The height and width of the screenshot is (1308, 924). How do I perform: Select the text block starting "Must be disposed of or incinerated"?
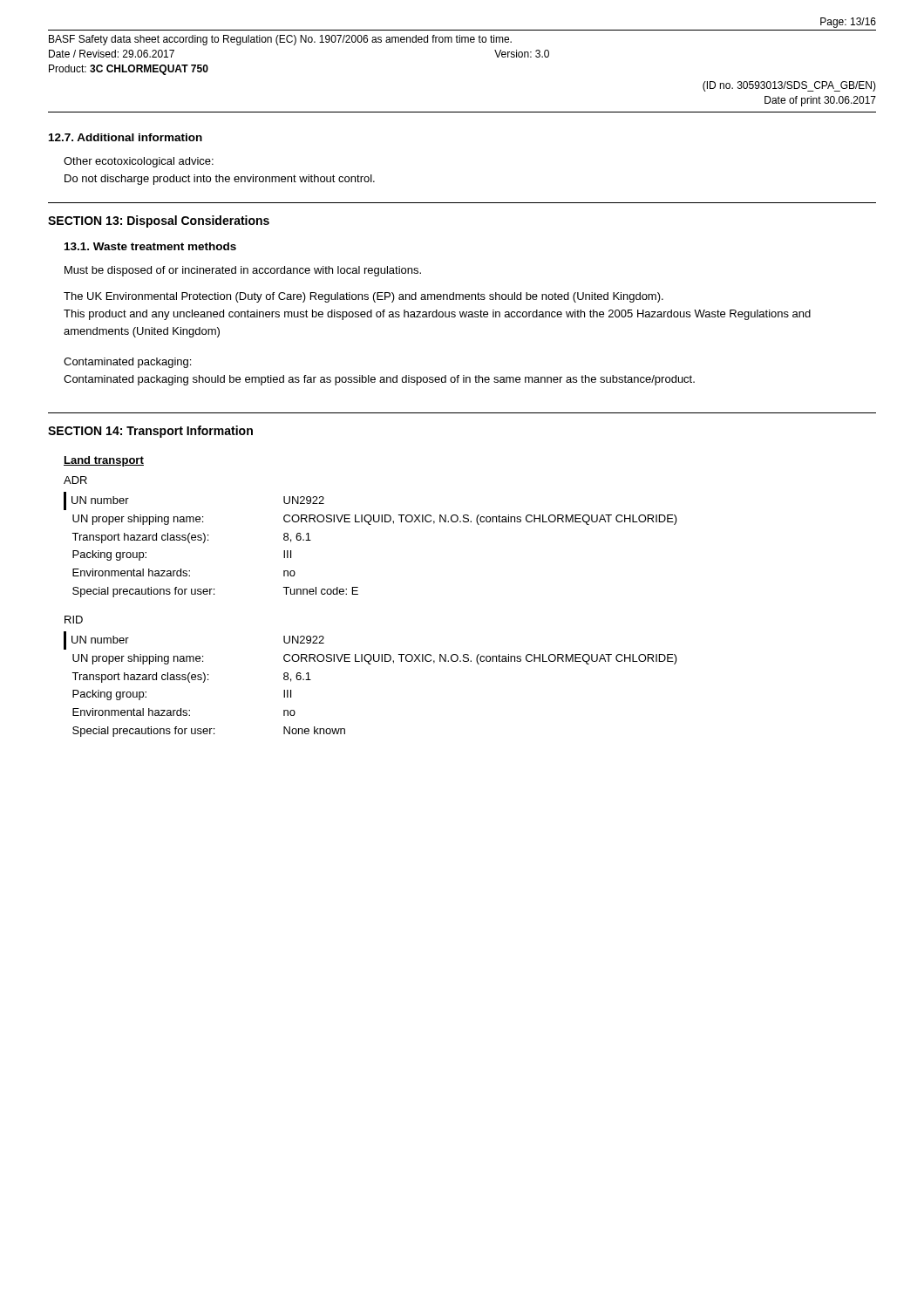(x=243, y=270)
